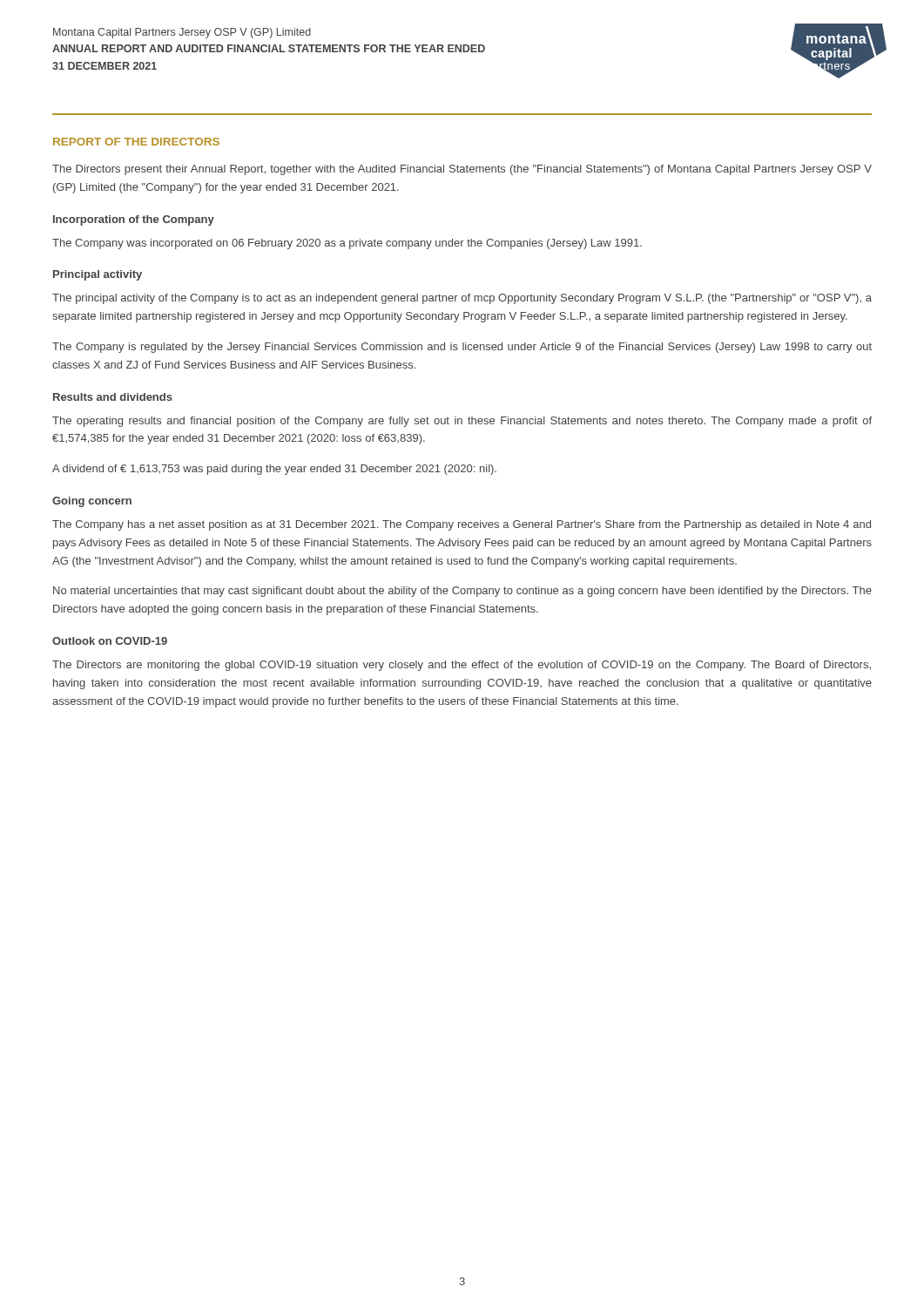924x1307 pixels.
Task: Click the passage that begins "The Directors present their"
Action: (x=462, y=178)
